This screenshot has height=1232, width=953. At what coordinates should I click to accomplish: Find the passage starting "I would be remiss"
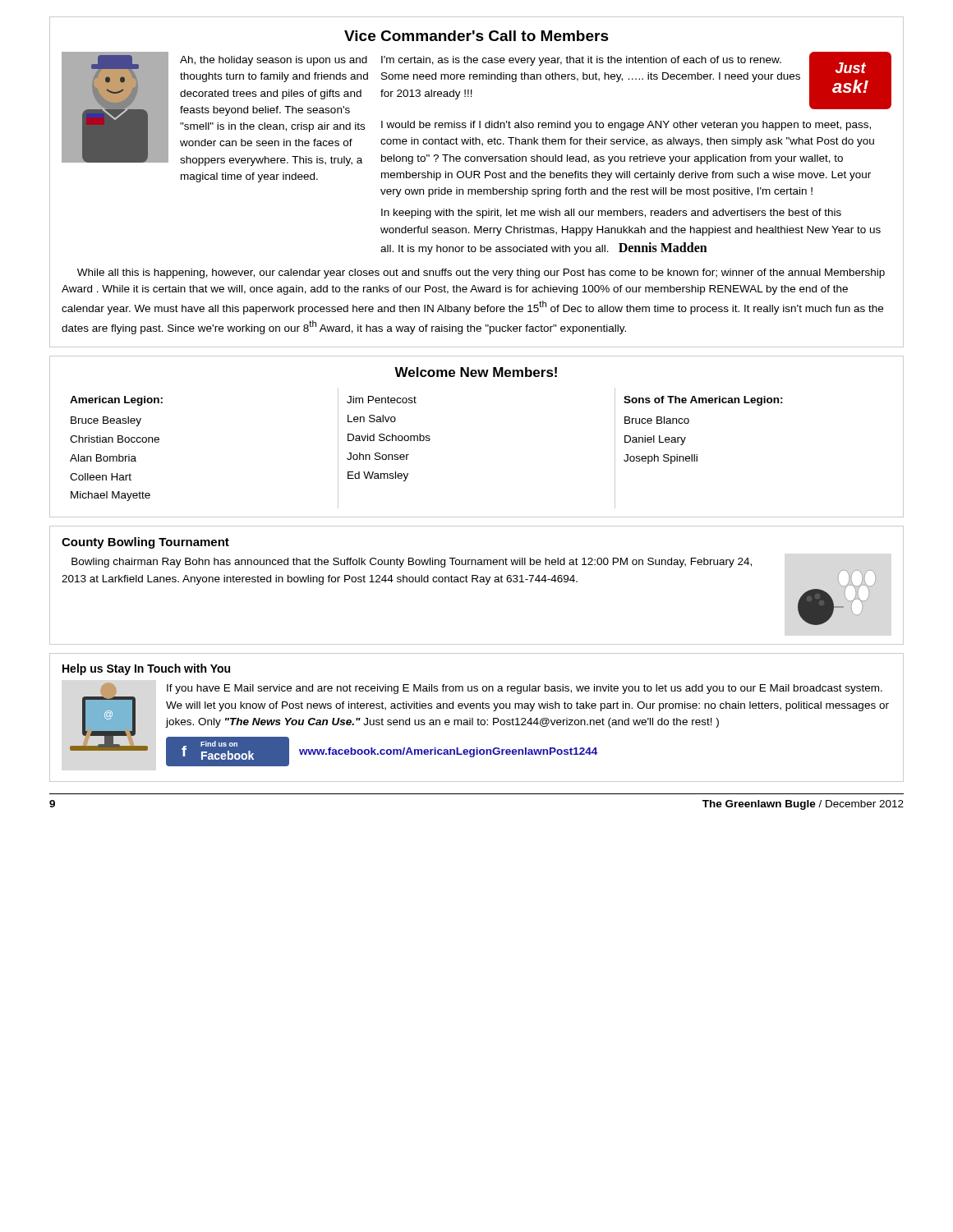coord(628,158)
